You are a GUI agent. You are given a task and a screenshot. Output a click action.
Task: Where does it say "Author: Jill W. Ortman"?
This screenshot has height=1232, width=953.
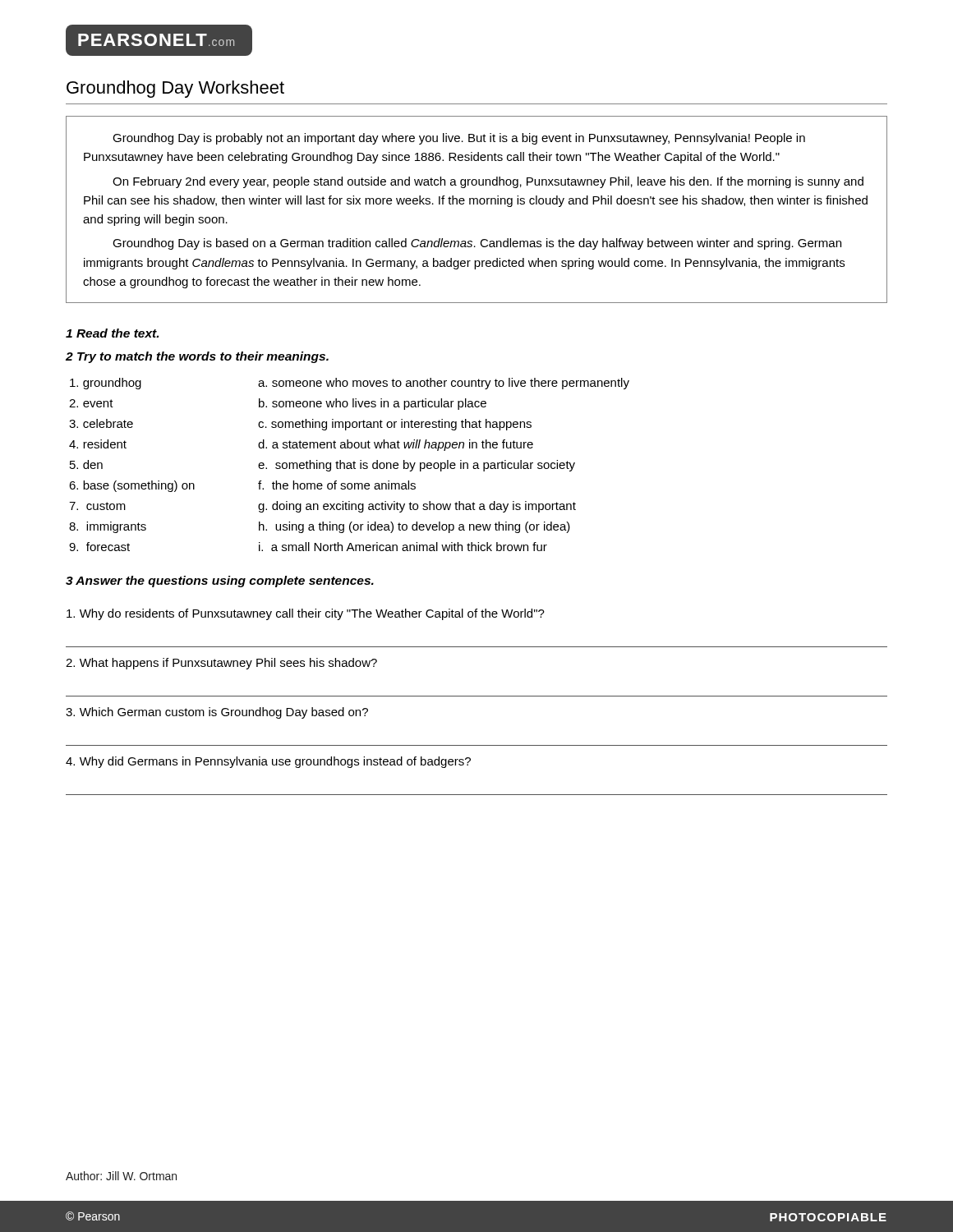(x=122, y=1176)
